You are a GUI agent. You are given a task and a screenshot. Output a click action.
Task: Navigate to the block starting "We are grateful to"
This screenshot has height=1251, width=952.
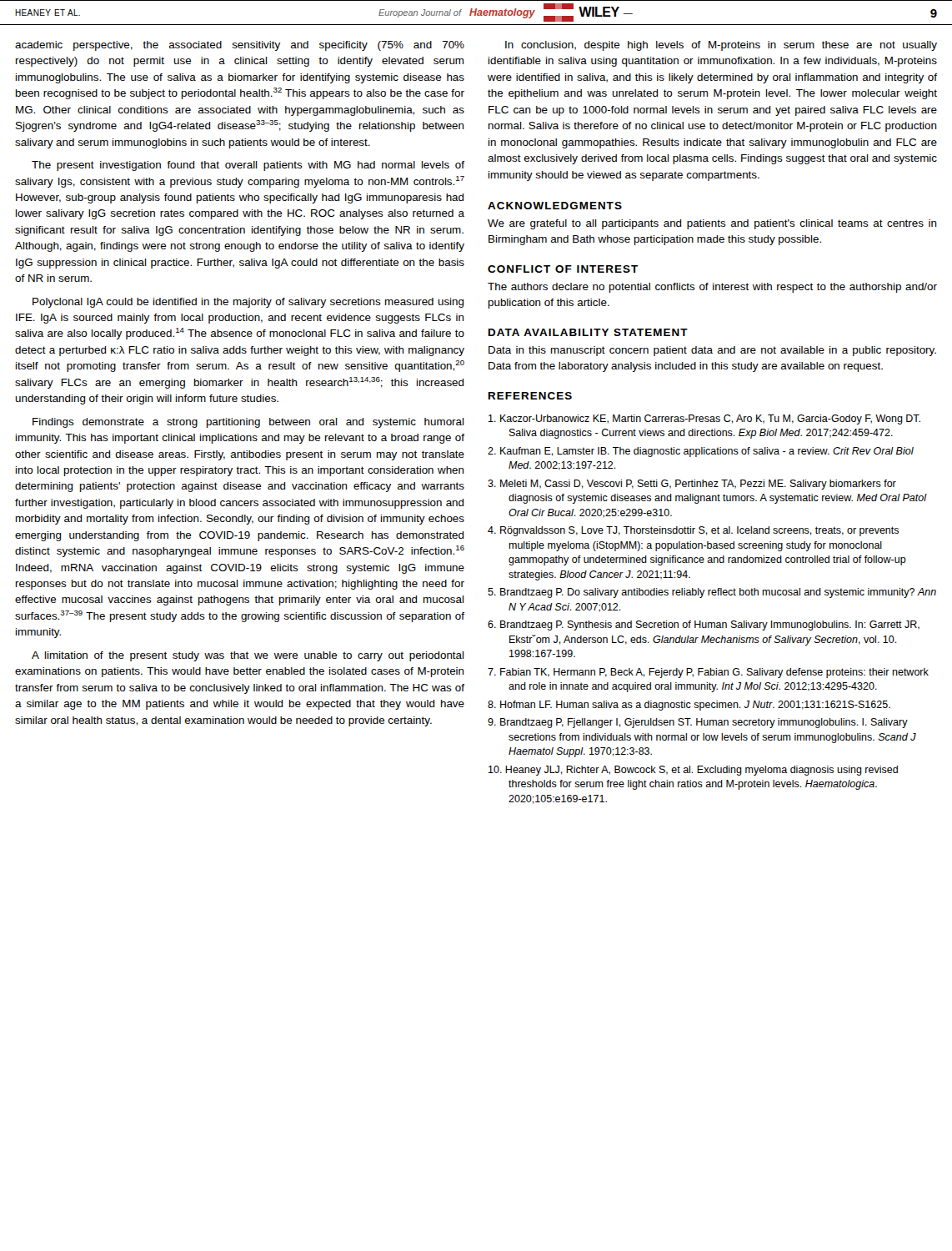tap(712, 231)
